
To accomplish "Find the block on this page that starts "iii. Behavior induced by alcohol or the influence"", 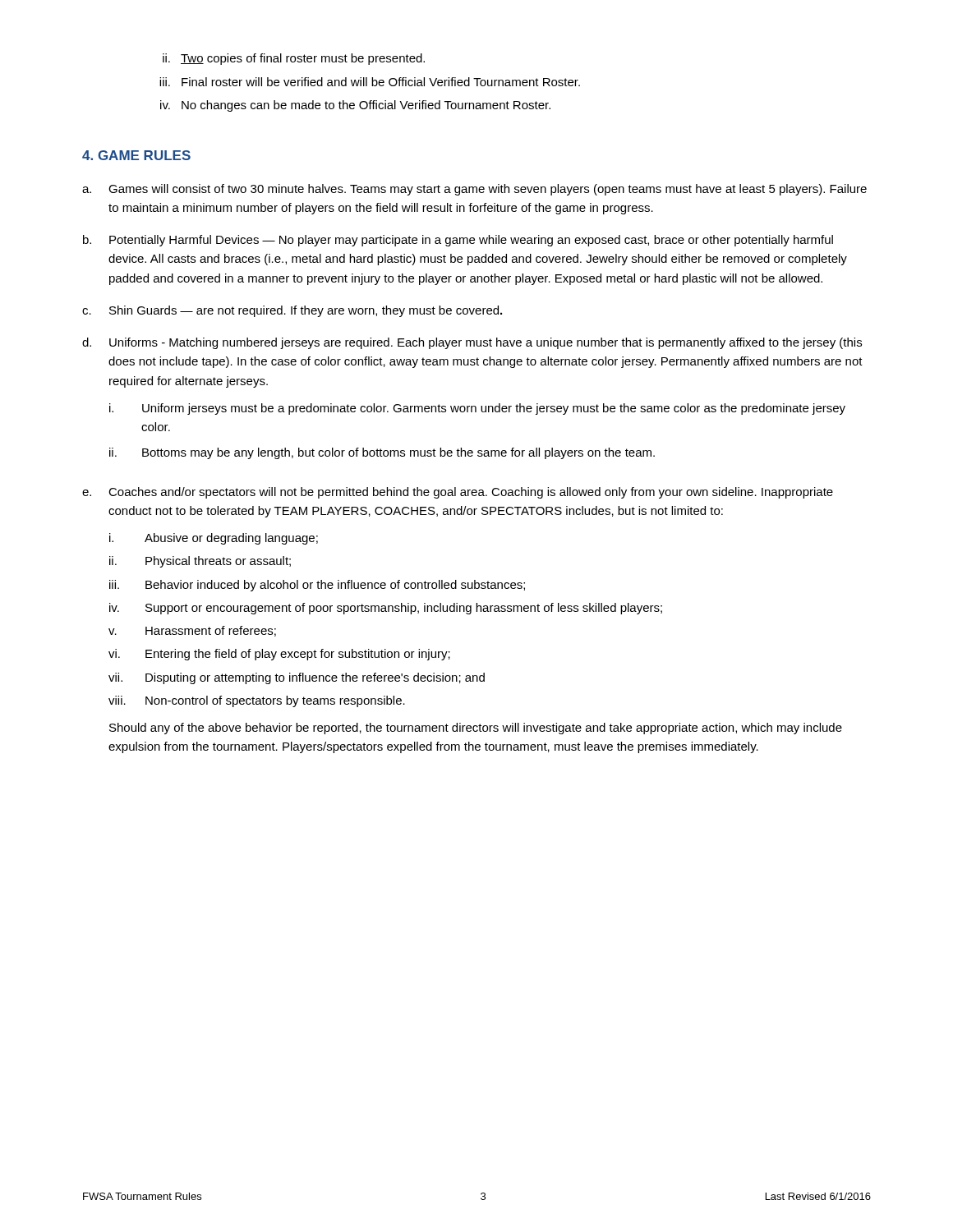I will [317, 584].
